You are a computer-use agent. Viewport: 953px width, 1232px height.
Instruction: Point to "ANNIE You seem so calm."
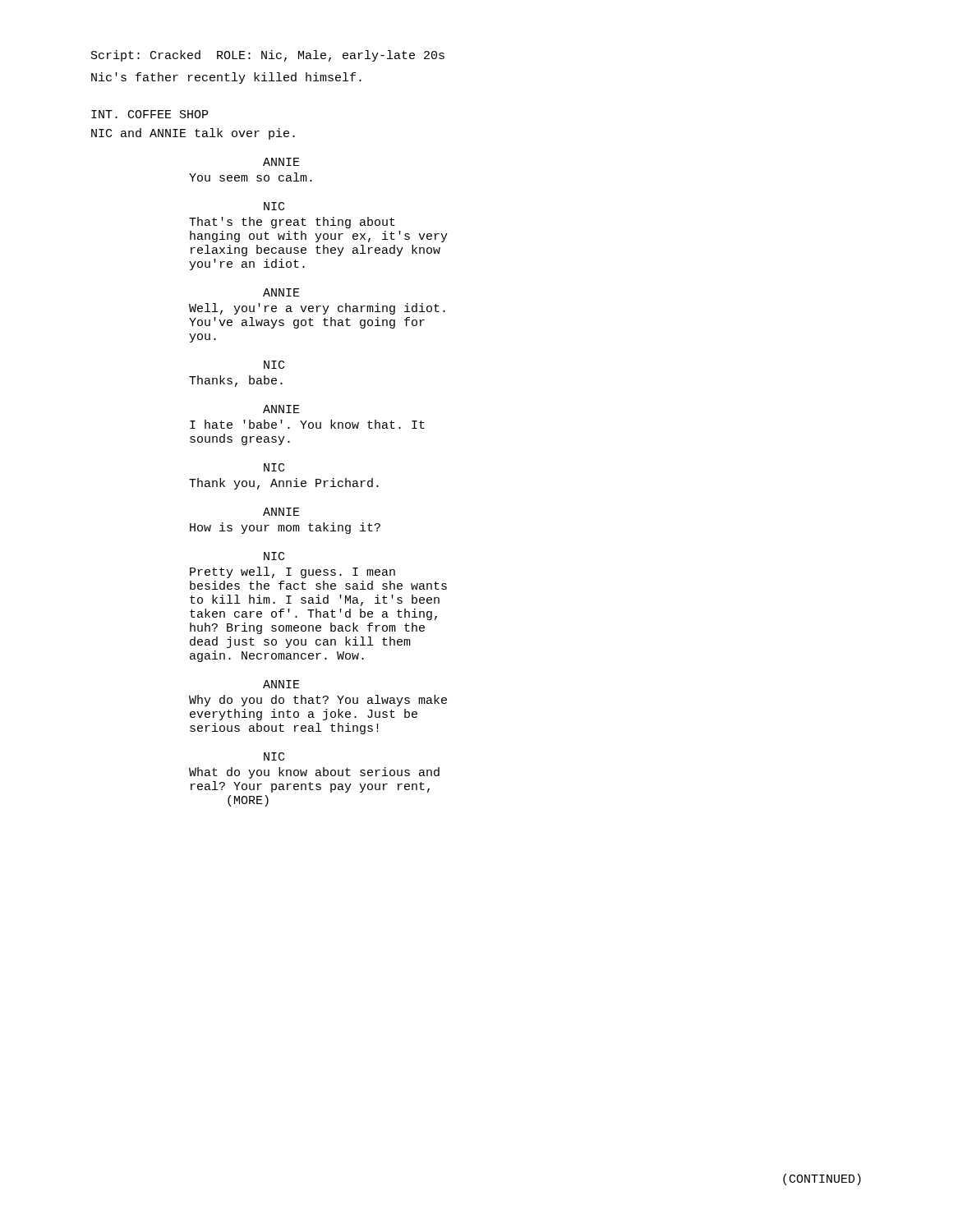(x=281, y=162)
